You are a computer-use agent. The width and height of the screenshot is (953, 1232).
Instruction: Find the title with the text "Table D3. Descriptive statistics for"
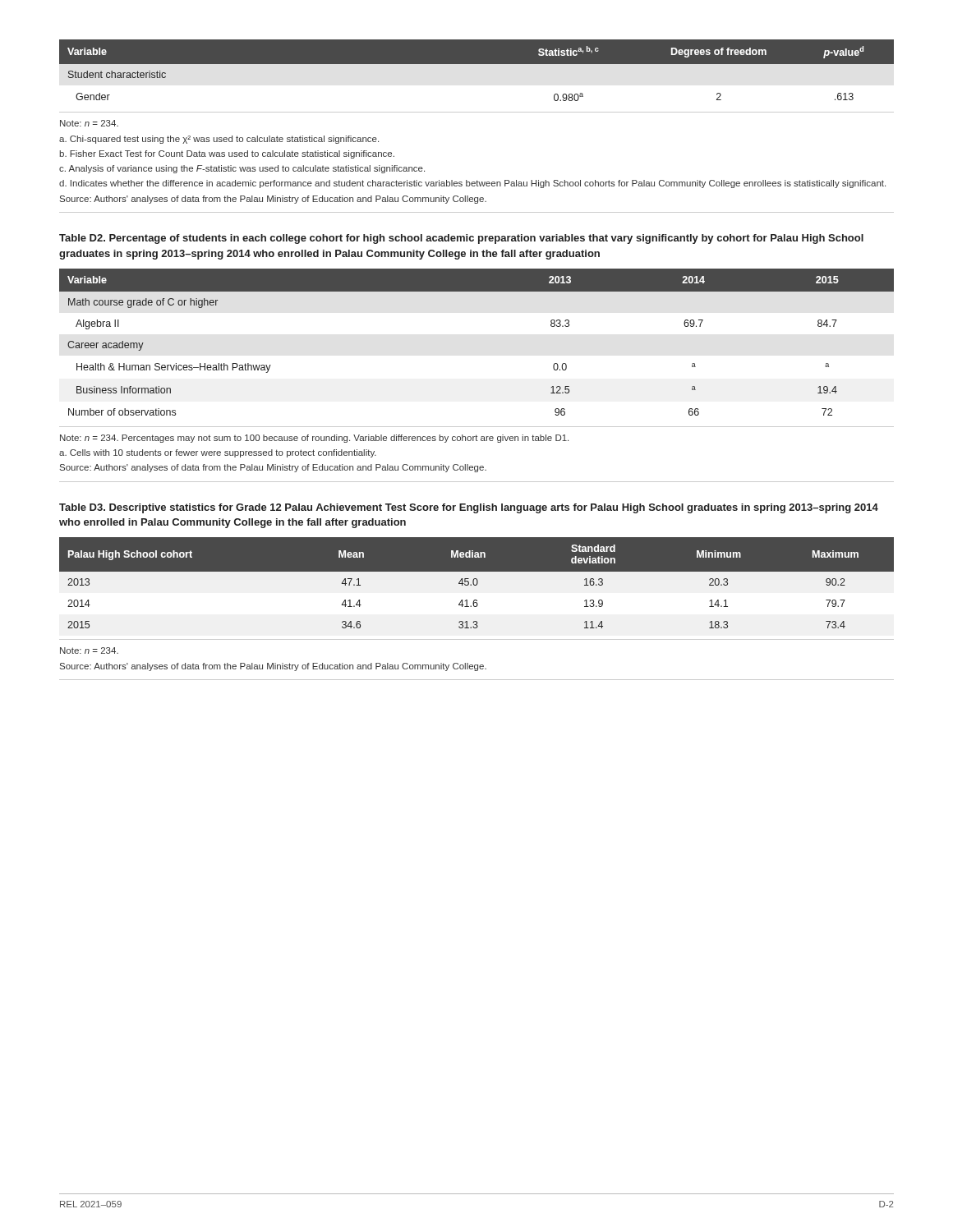[x=469, y=515]
